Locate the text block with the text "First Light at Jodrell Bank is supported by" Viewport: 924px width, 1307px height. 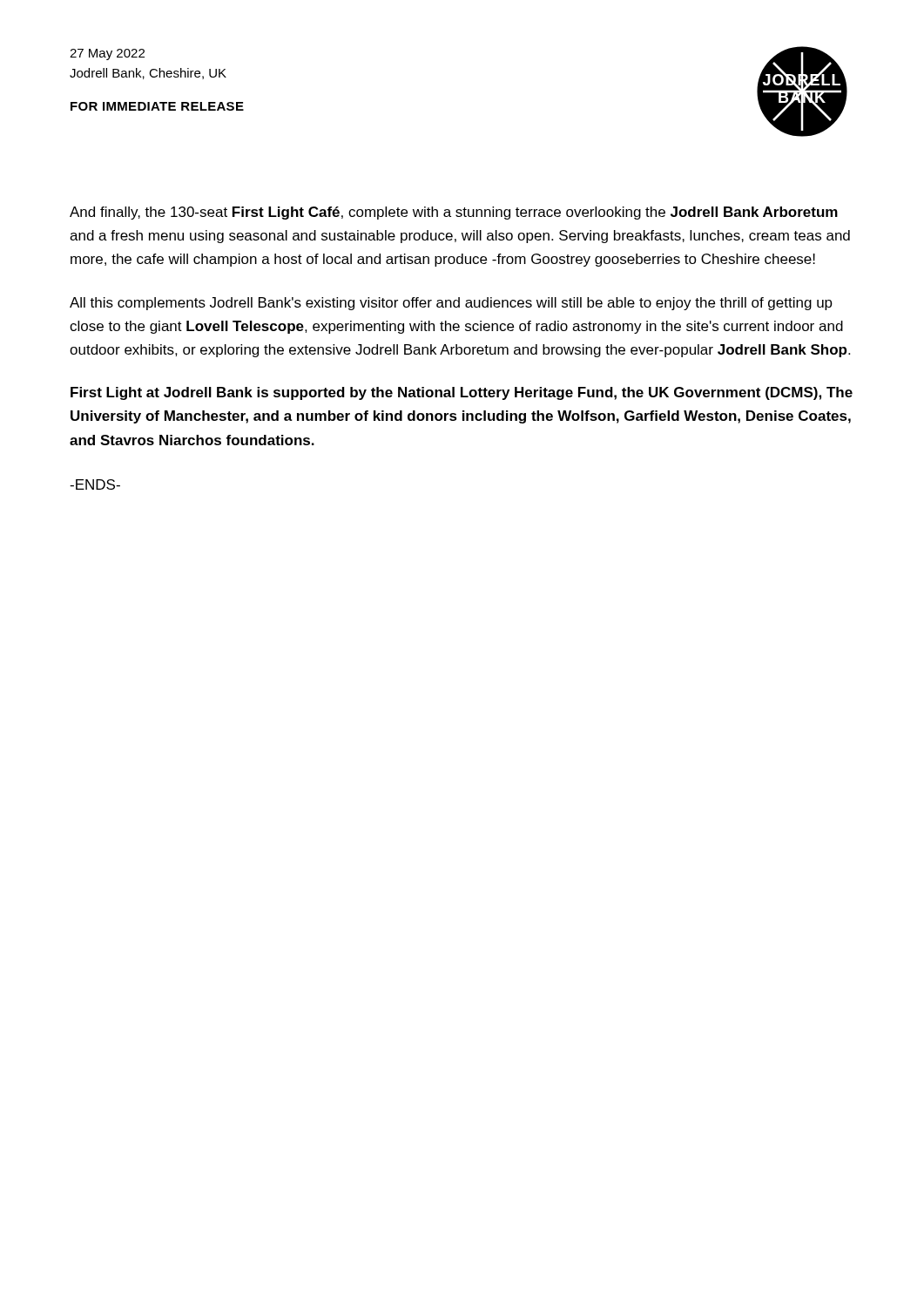point(462,416)
